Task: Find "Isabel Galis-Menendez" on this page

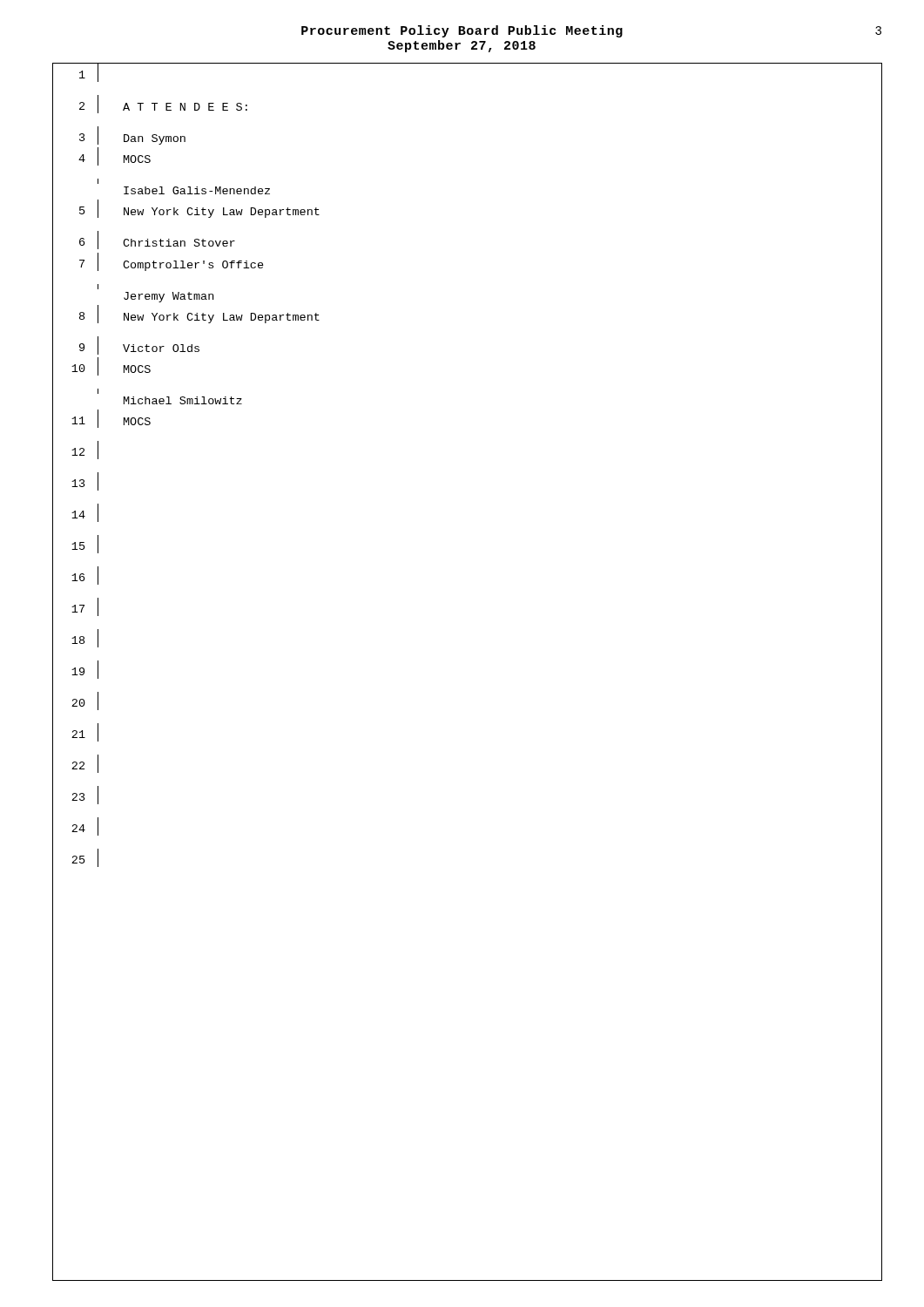Action: coord(162,189)
